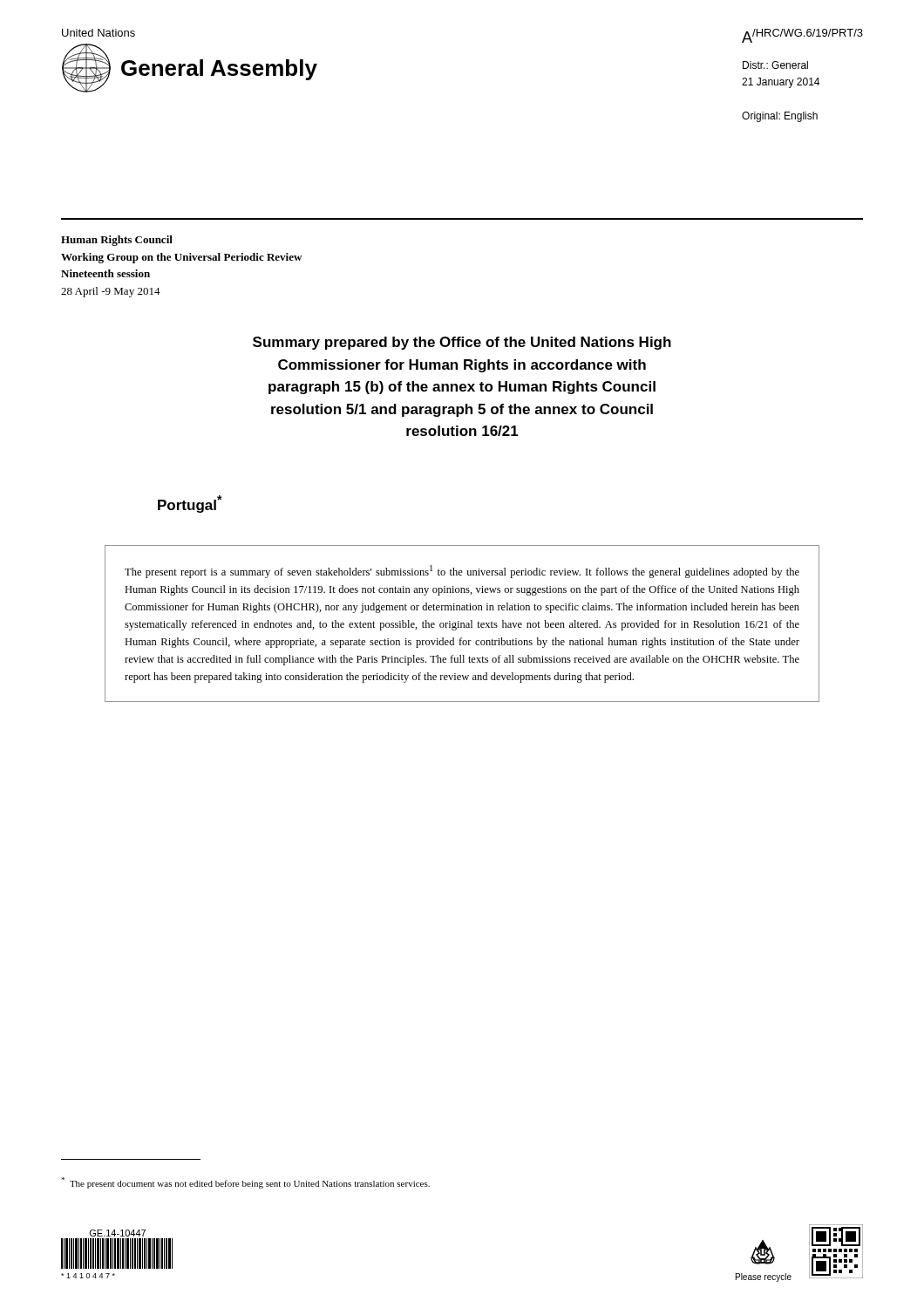
Task: Find the block on this page that starts "Distr.: General 21 January"
Action: click(x=781, y=90)
